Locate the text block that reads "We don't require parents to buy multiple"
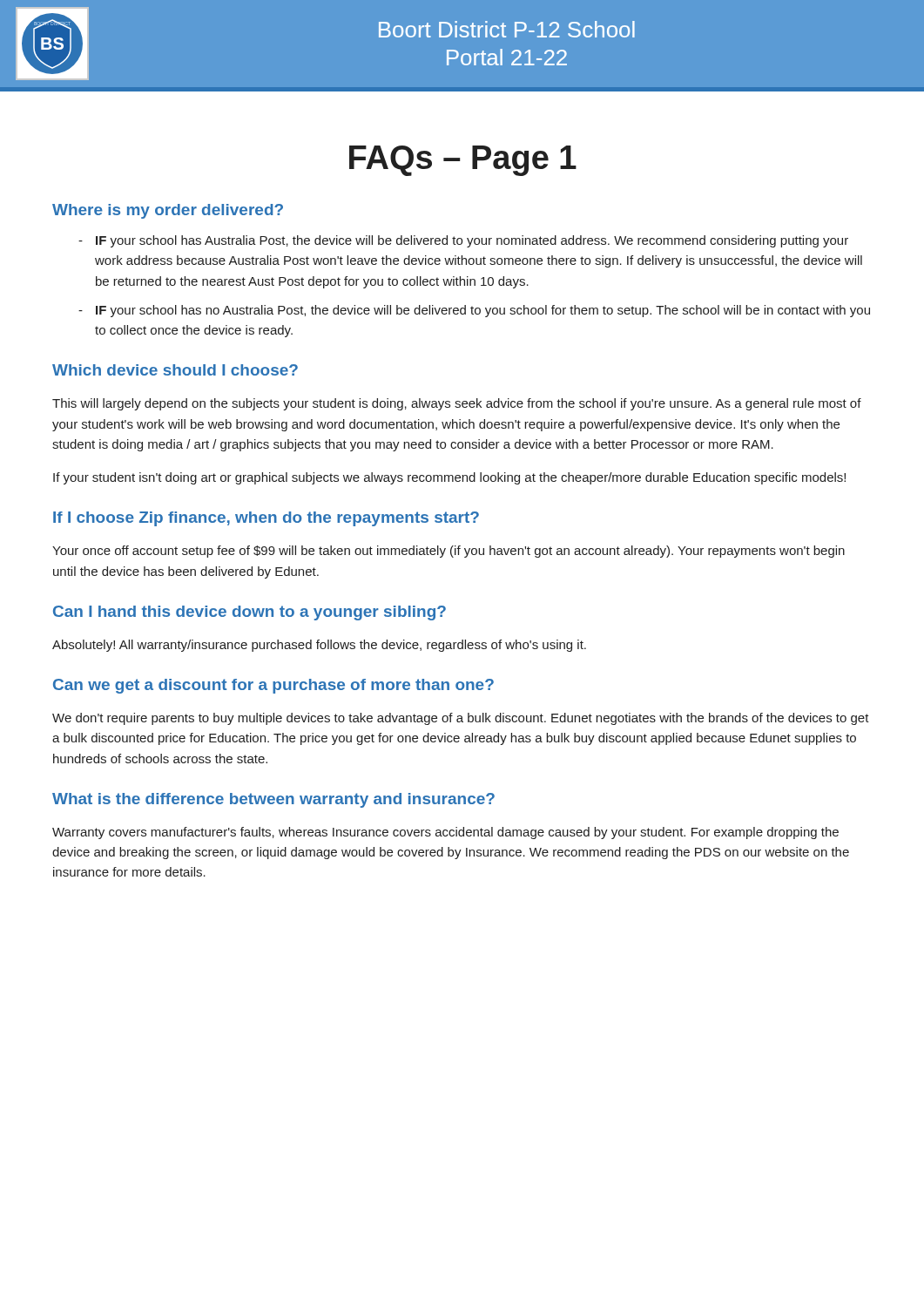The height and width of the screenshot is (1307, 924). point(462,738)
